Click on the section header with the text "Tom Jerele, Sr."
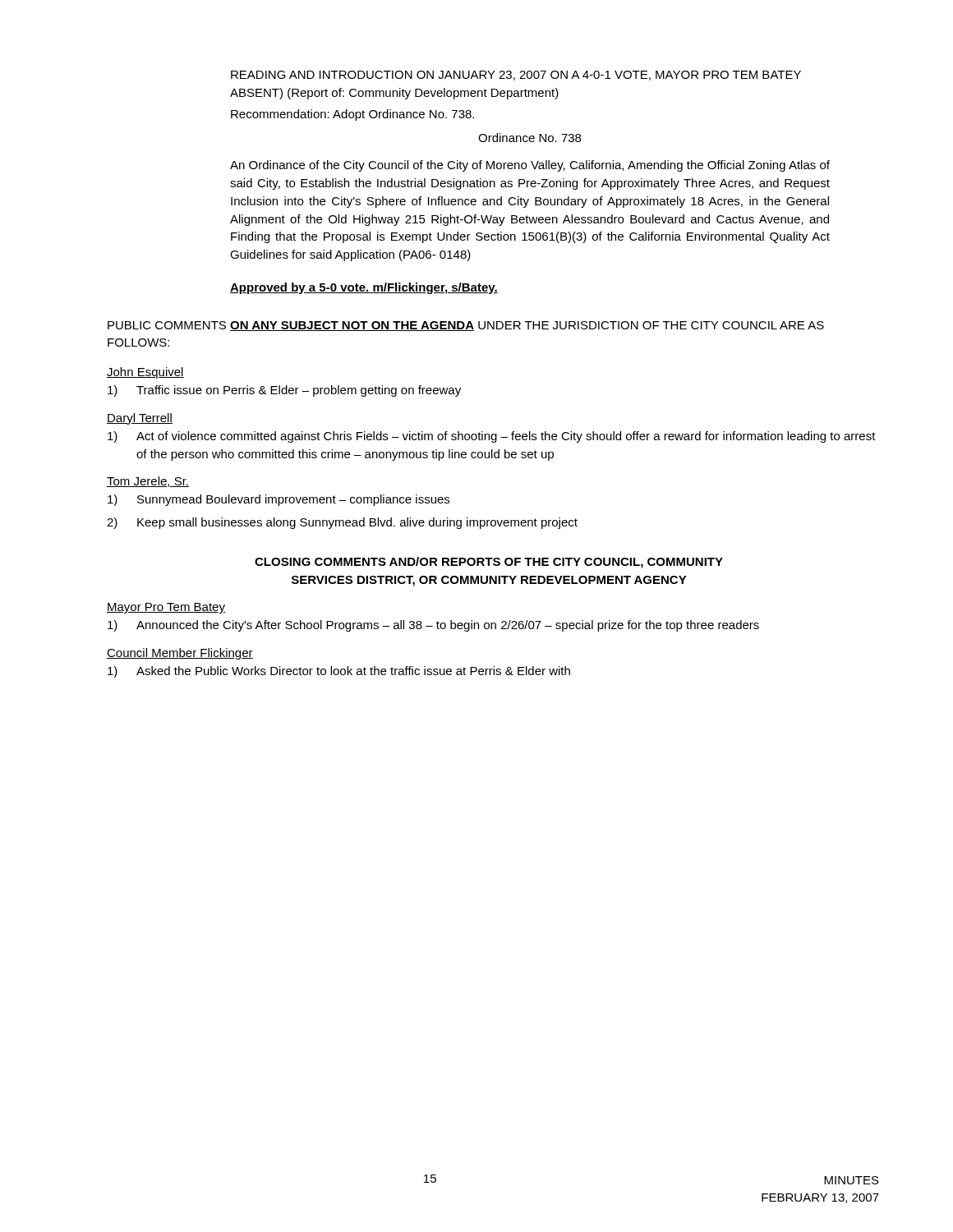The height and width of the screenshot is (1232, 953). point(148,481)
